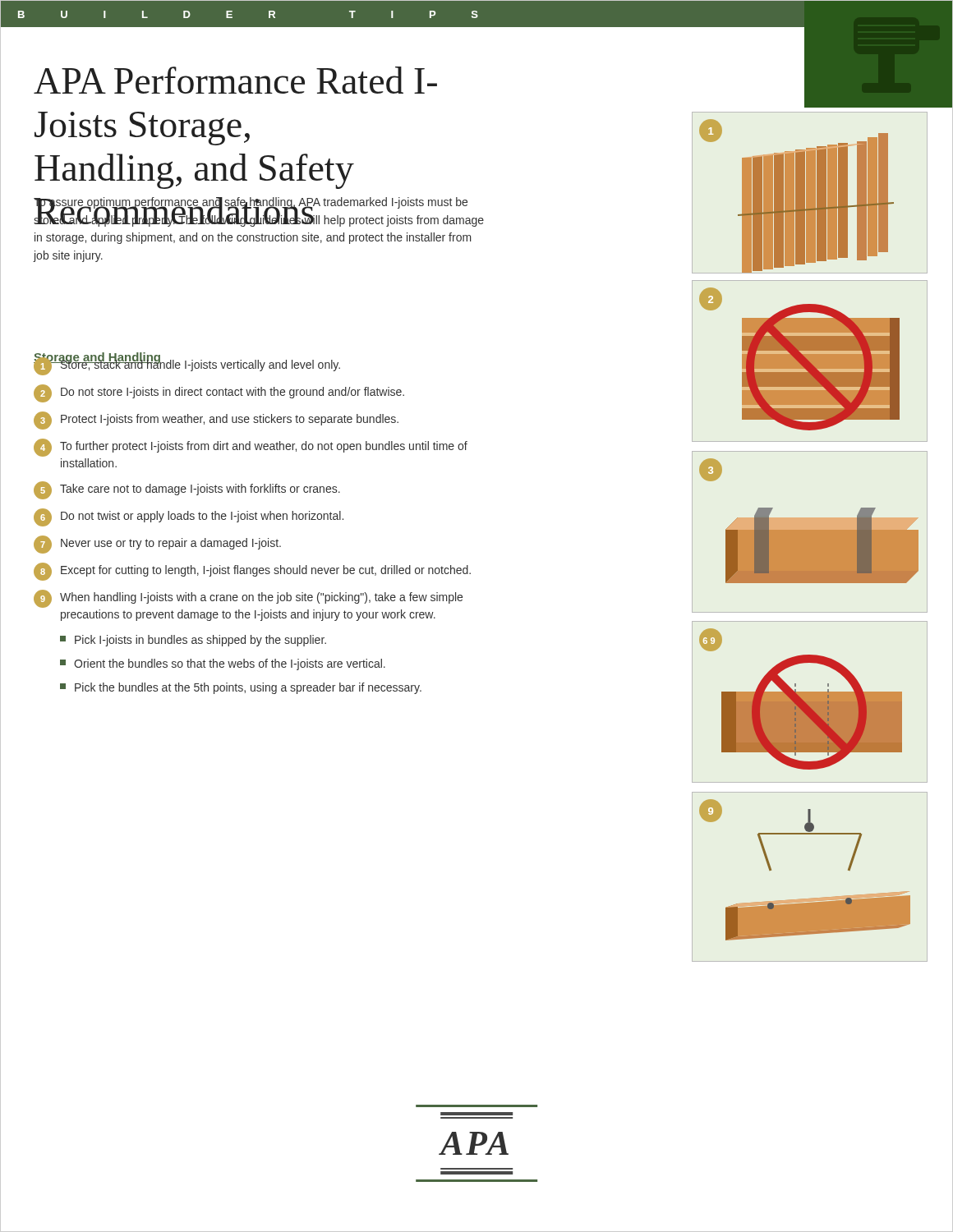Click on the list item with the text "9 When handling I-joists with a crane"
Screen dimensions: 1232x953
(270, 606)
